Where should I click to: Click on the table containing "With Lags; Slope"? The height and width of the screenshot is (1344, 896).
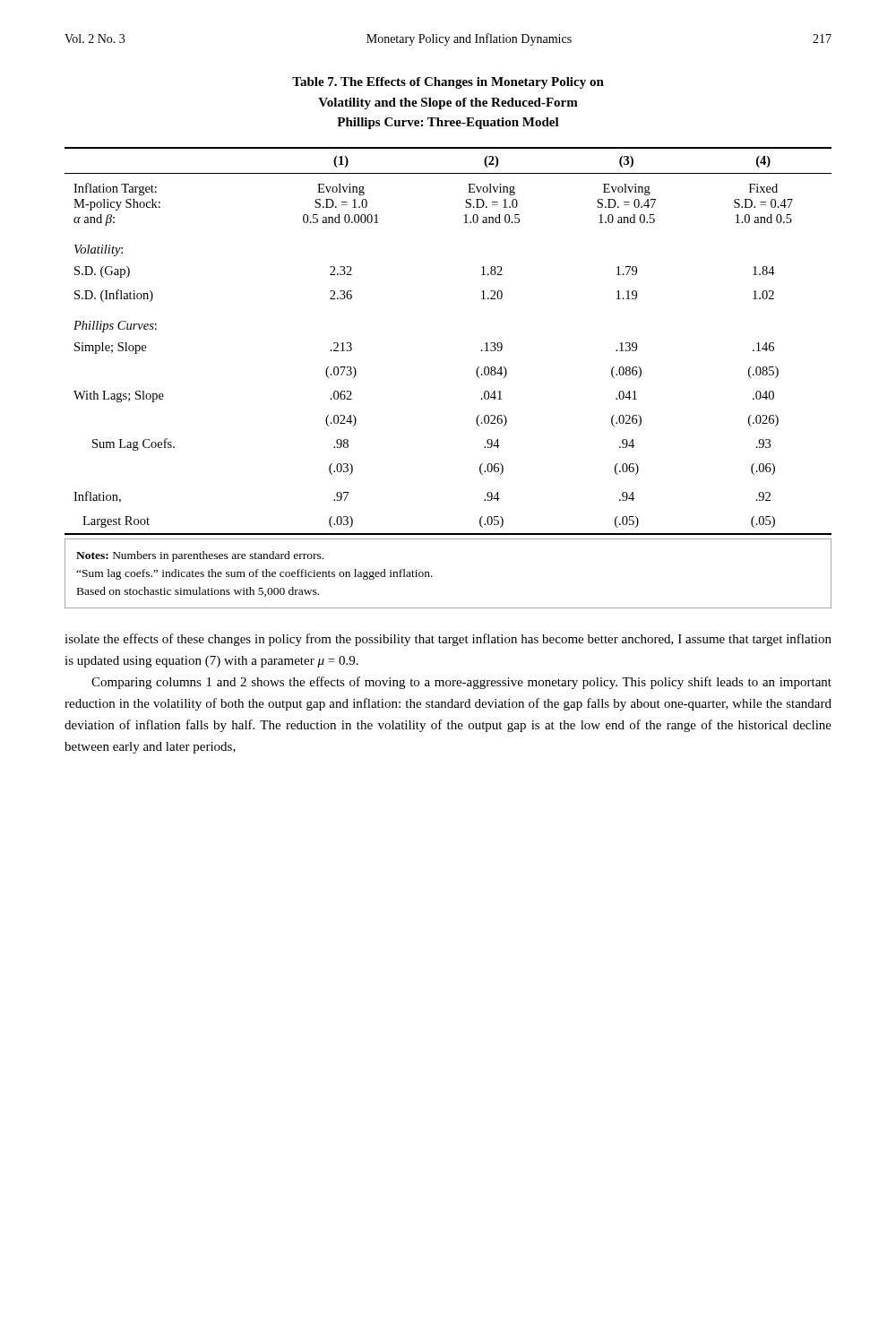(x=448, y=378)
